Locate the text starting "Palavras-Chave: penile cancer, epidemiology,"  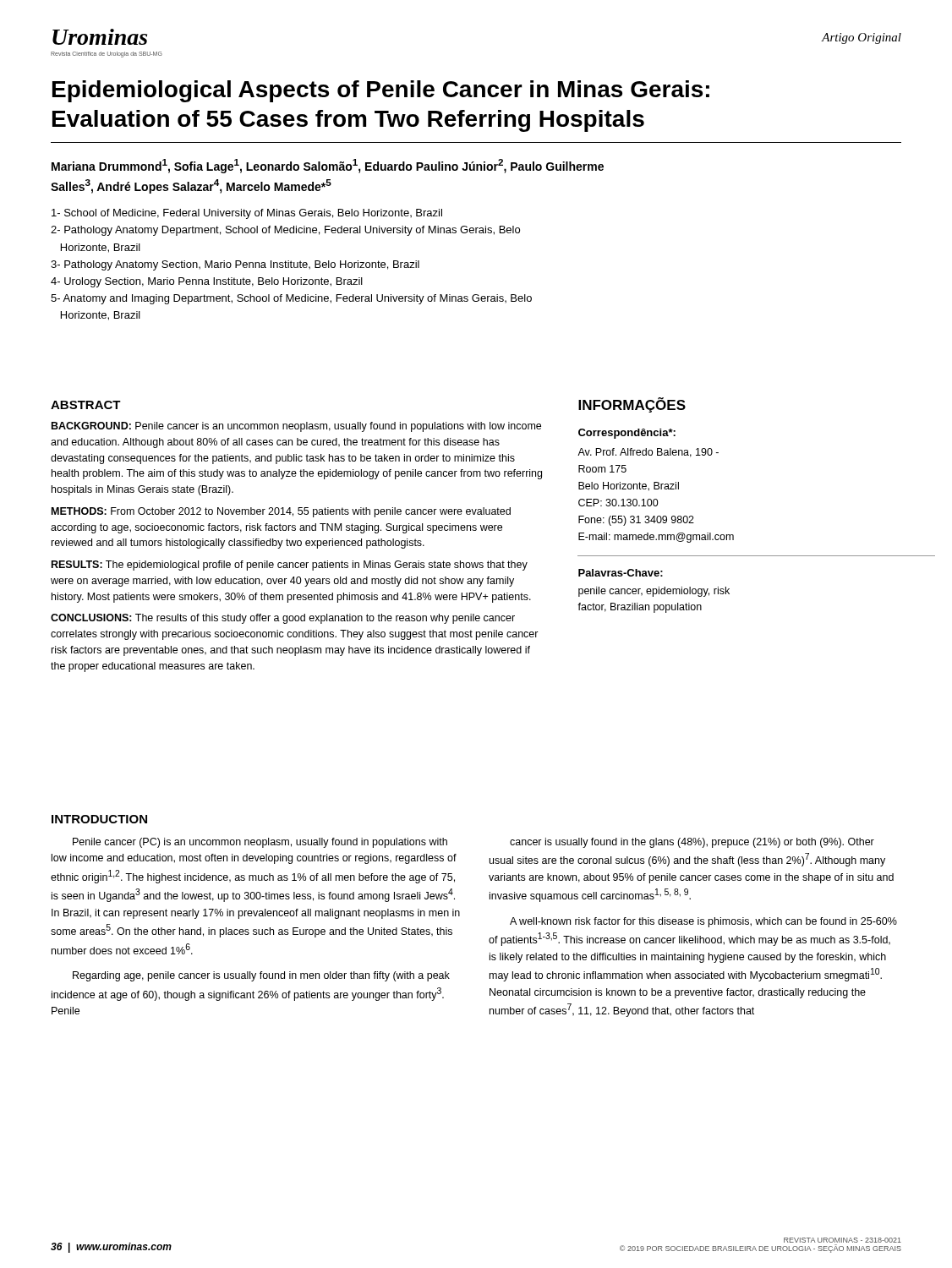(x=621, y=573)
